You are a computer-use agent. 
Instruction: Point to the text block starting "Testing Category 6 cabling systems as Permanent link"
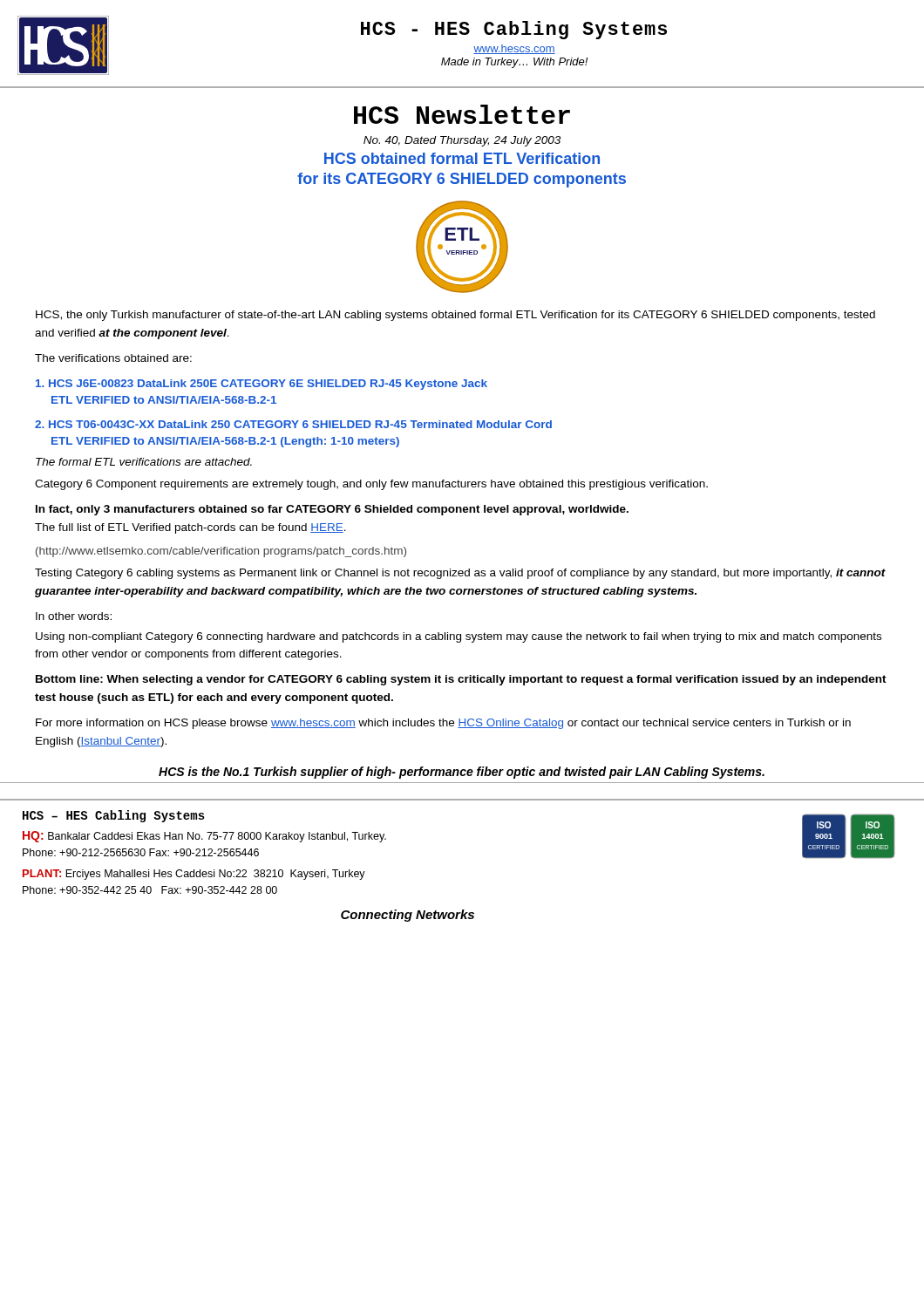tap(460, 581)
